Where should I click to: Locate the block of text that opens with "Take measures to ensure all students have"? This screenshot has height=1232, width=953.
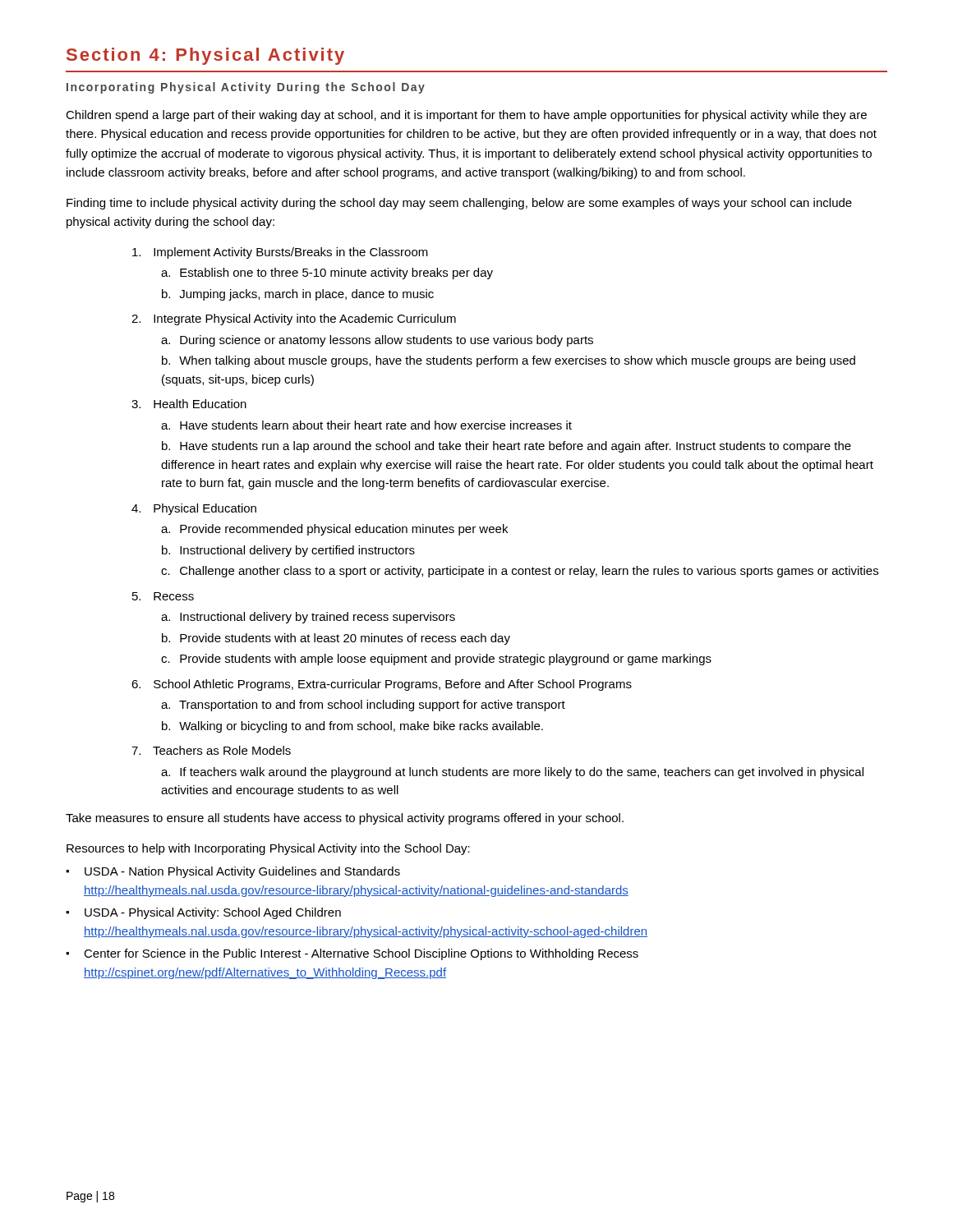pyautogui.click(x=345, y=817)
